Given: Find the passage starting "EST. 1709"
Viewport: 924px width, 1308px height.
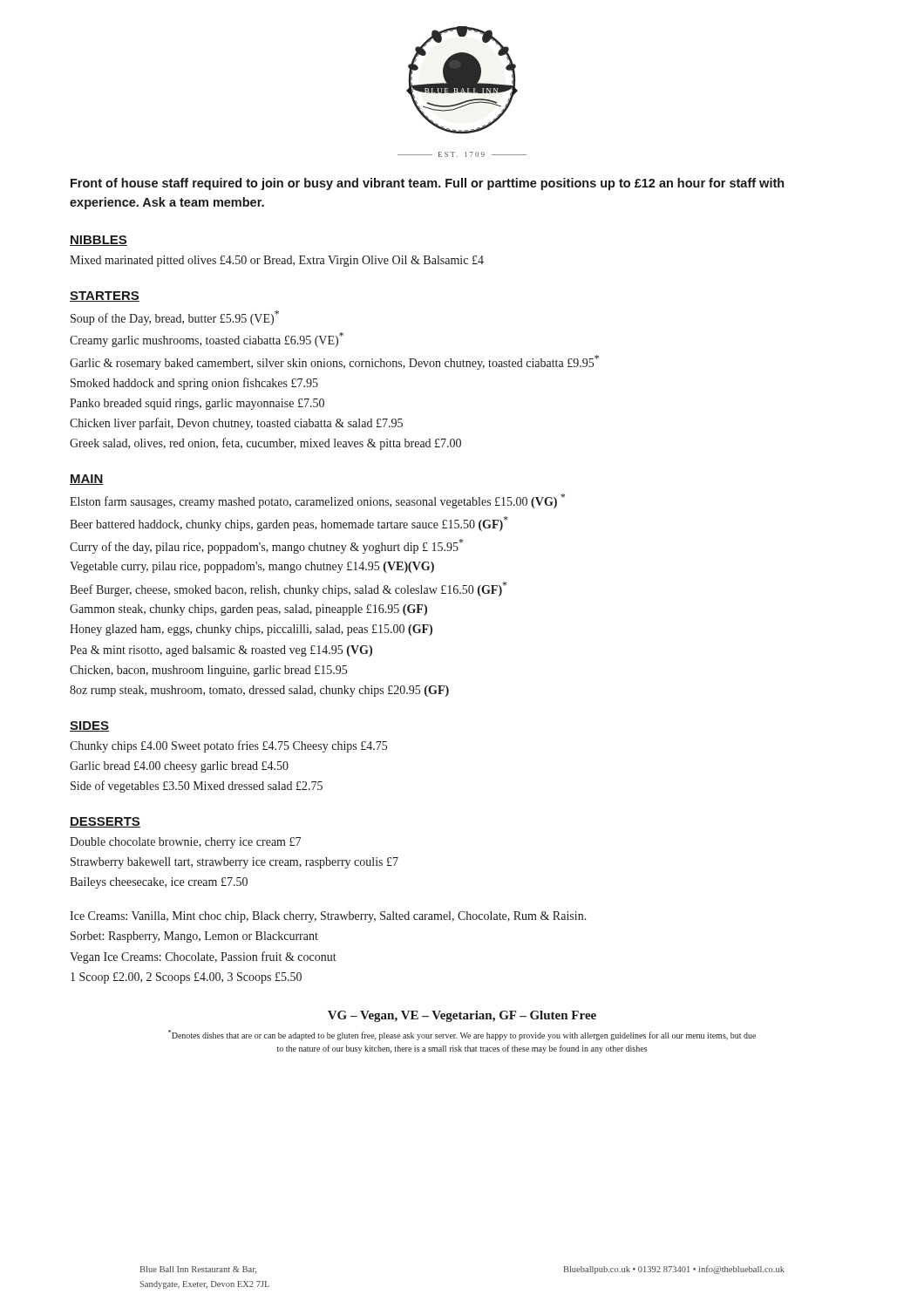Looking at the screenshot, I should point(462,154).
